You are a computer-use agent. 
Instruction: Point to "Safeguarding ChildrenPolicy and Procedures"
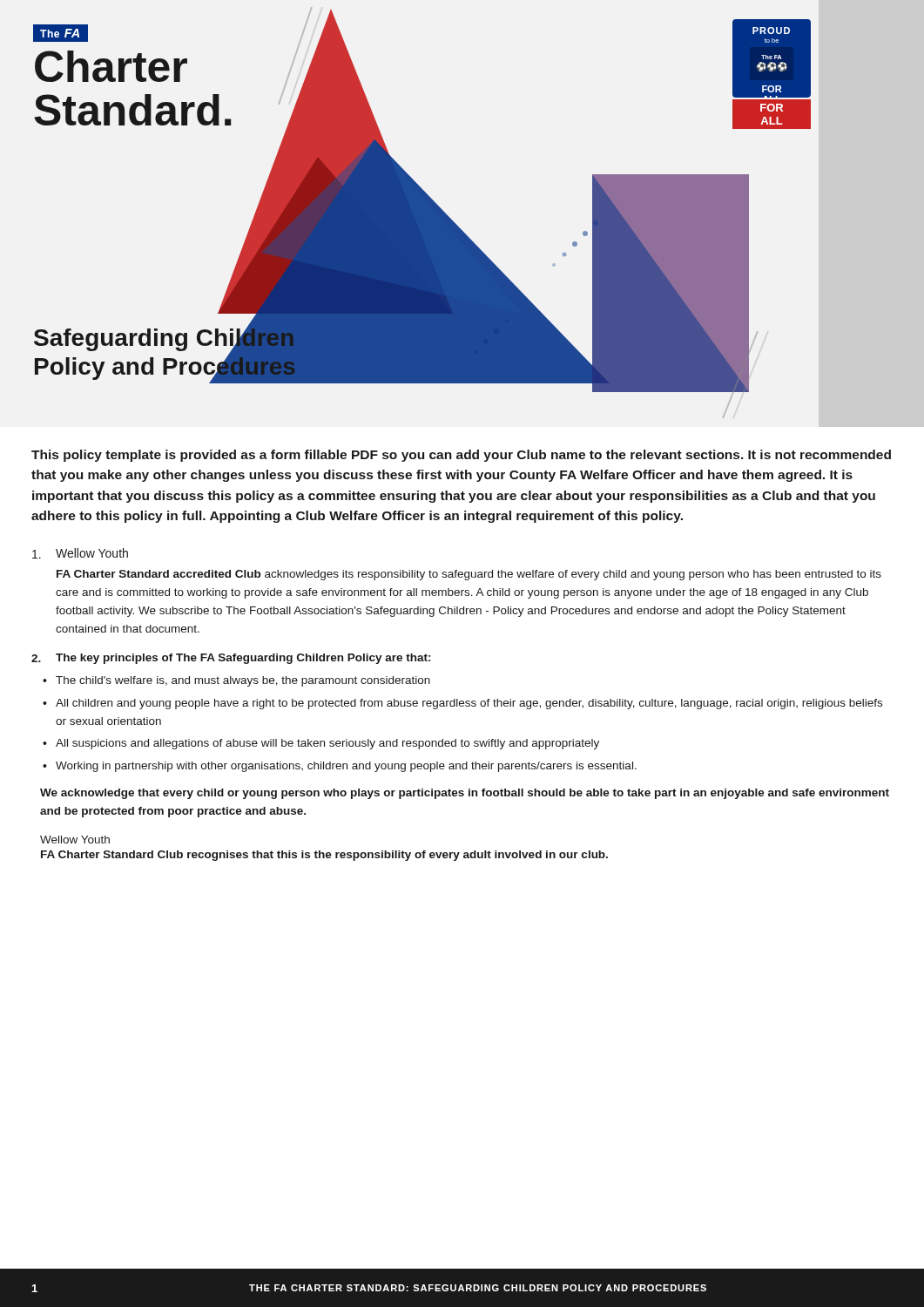coord(165,352)
